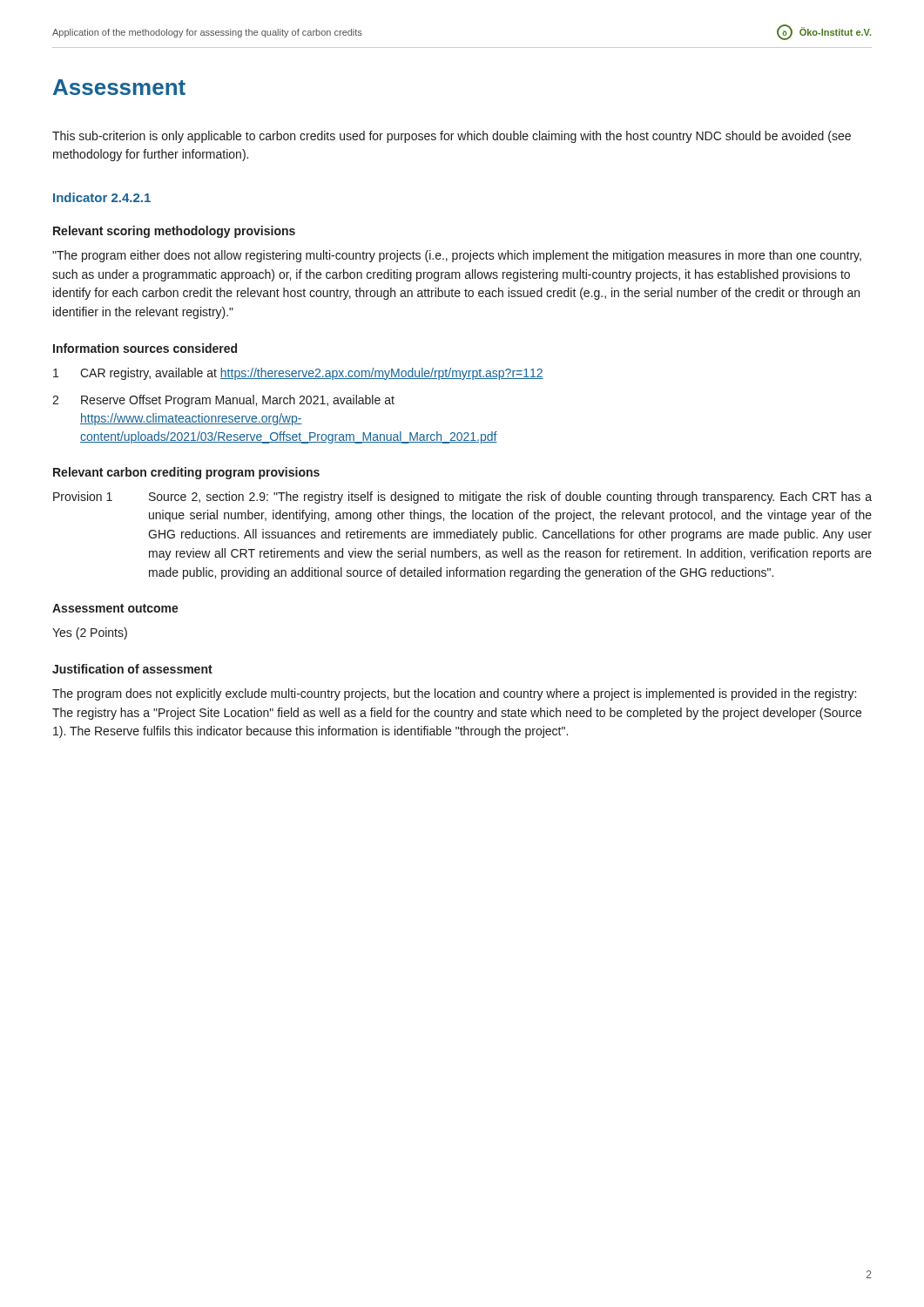This screenshot has height=1307, width=924.
Task: Point to "Yes (2 Points)"
Action: 90,633
